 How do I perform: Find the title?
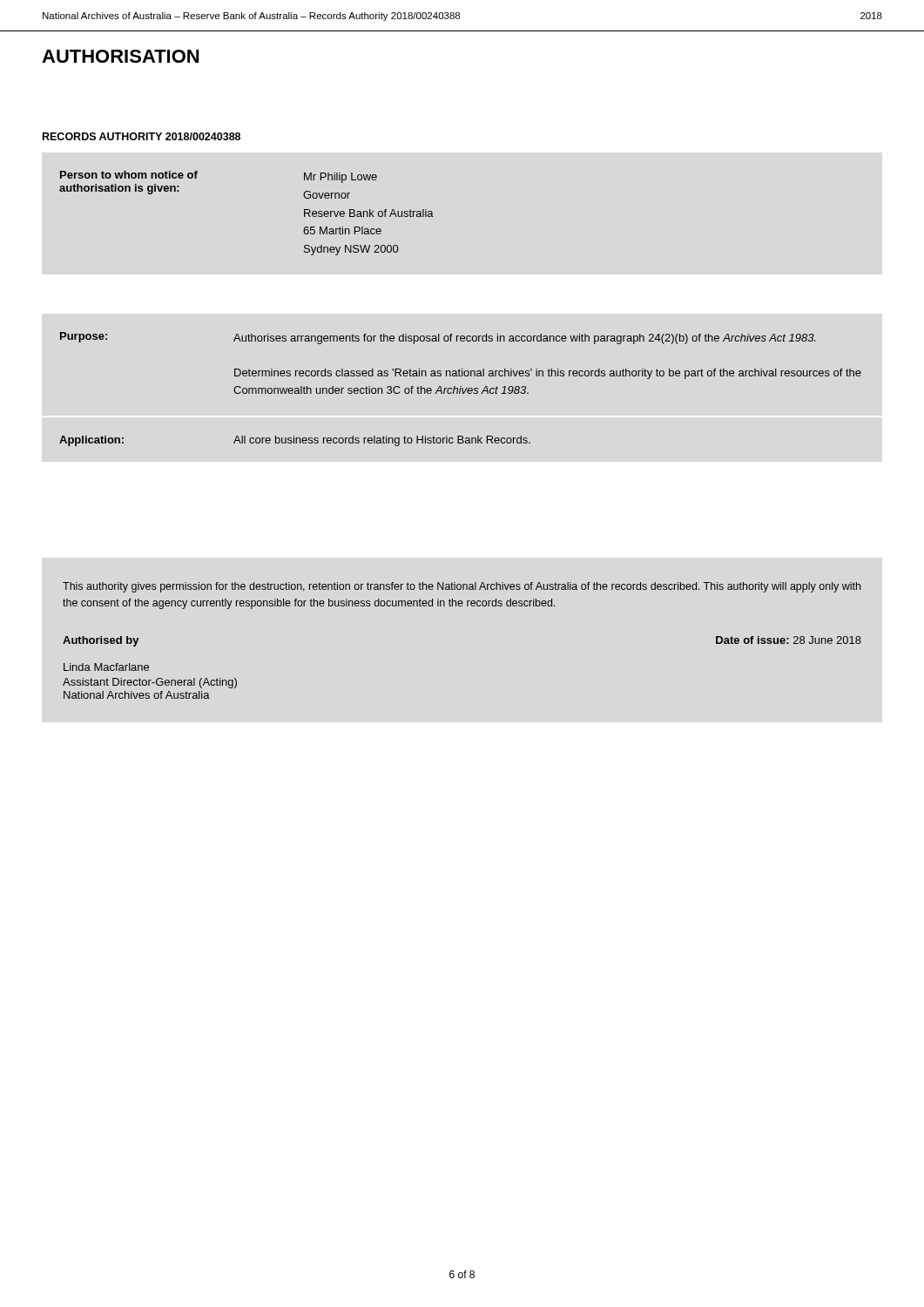point(121,57)
